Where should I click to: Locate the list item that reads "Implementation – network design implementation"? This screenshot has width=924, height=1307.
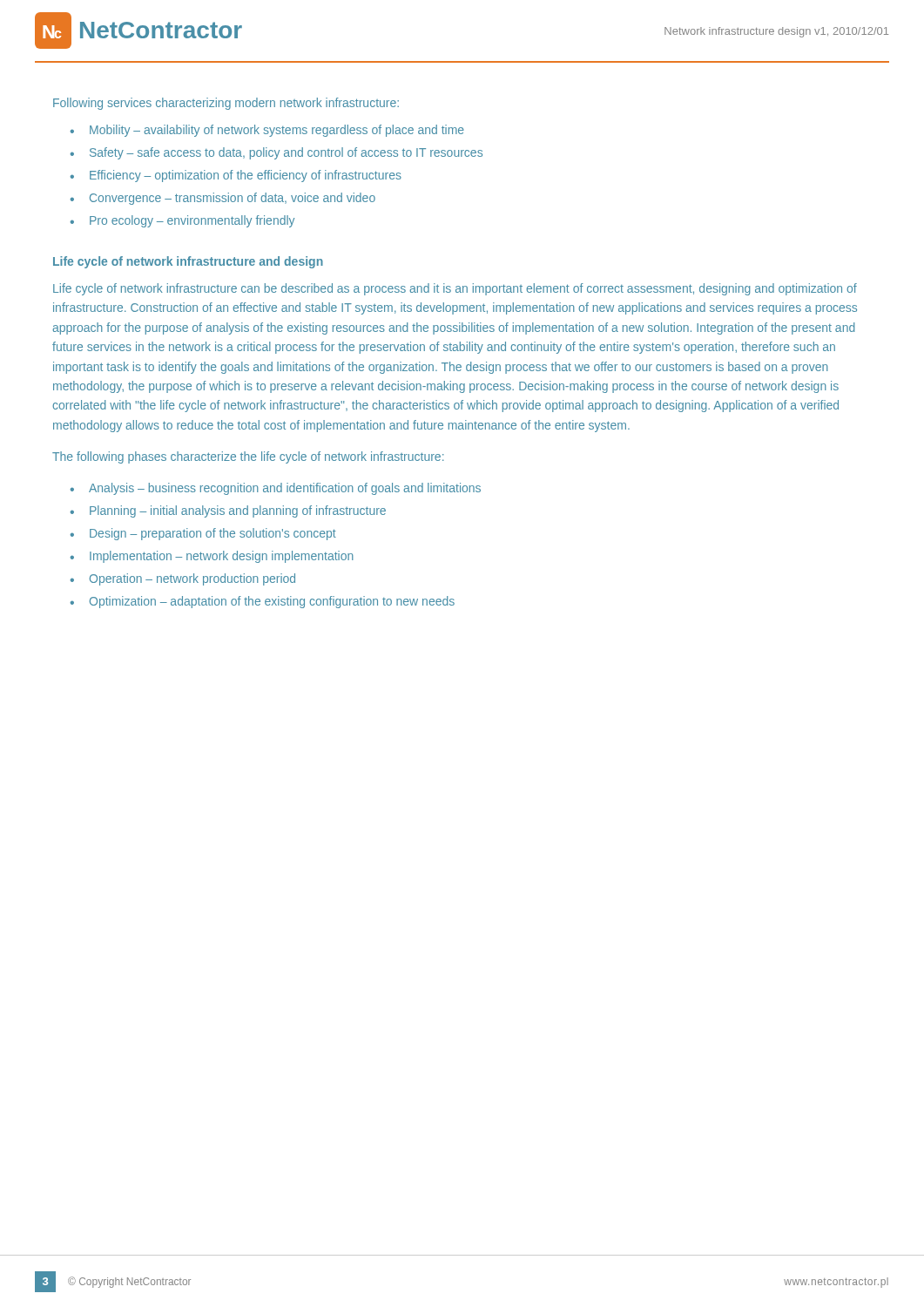tap(221, 555)
